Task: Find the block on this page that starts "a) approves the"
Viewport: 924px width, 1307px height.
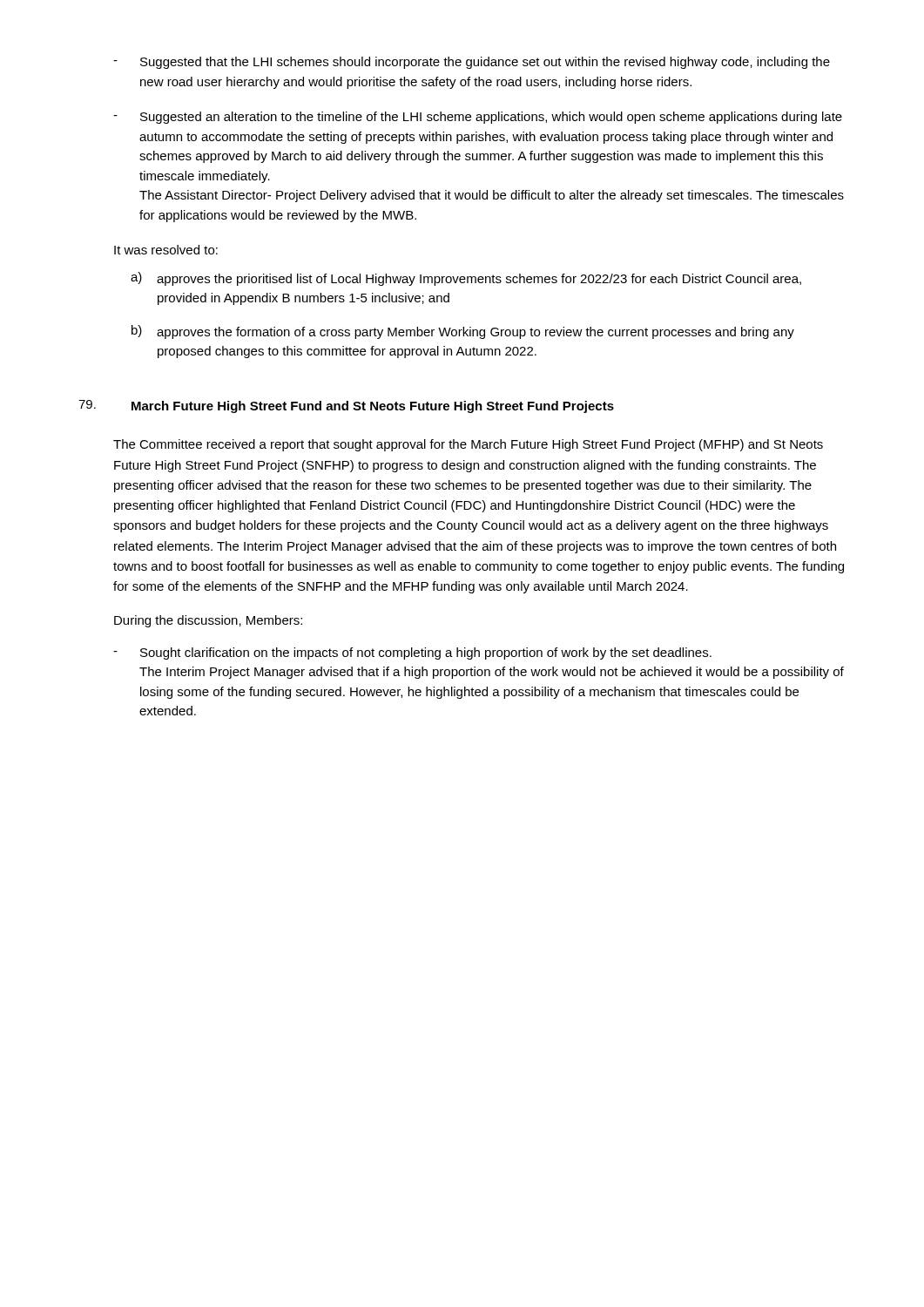Action: [x=488, y=288]
